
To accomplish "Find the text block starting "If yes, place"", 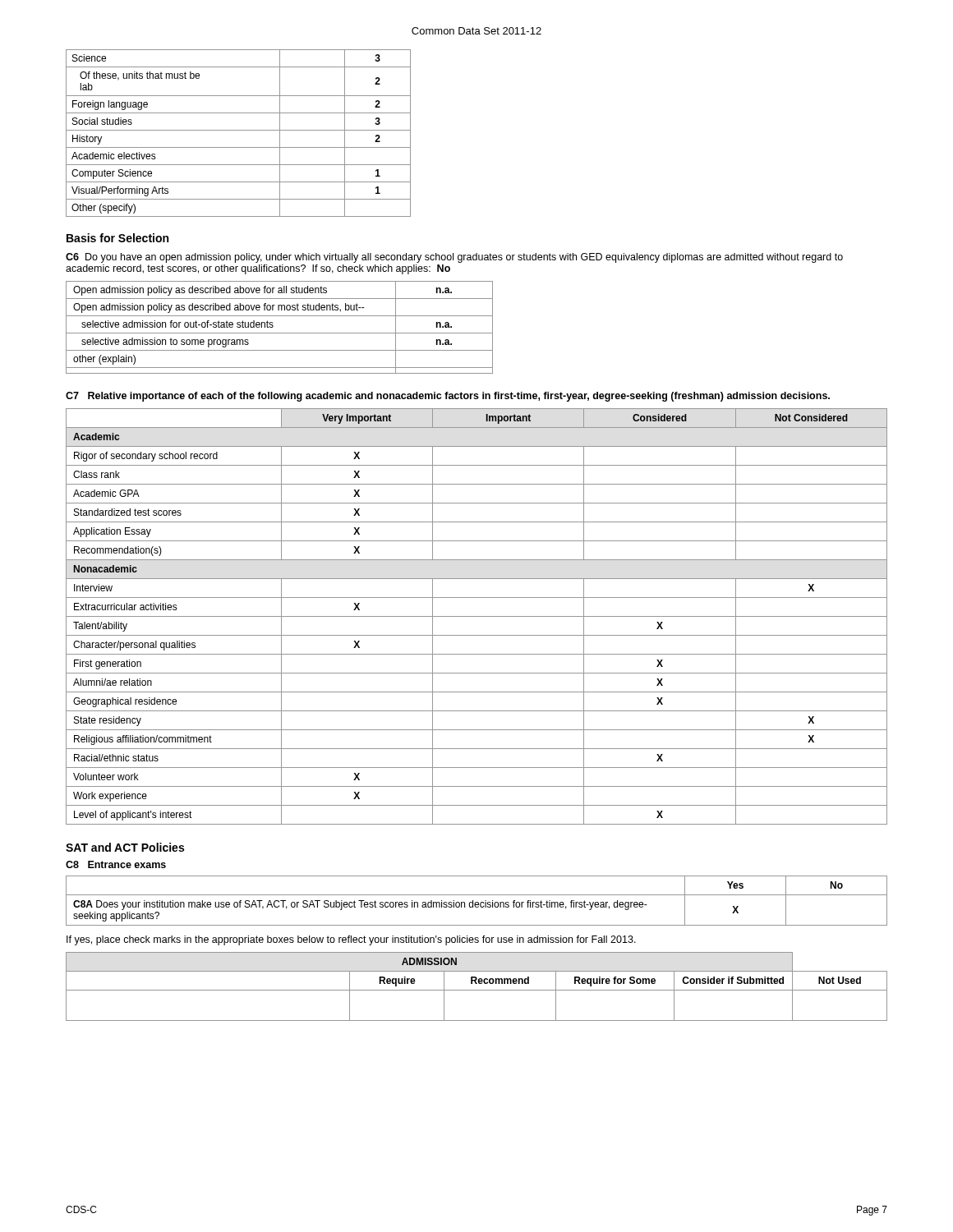I will tap(351, 940).
